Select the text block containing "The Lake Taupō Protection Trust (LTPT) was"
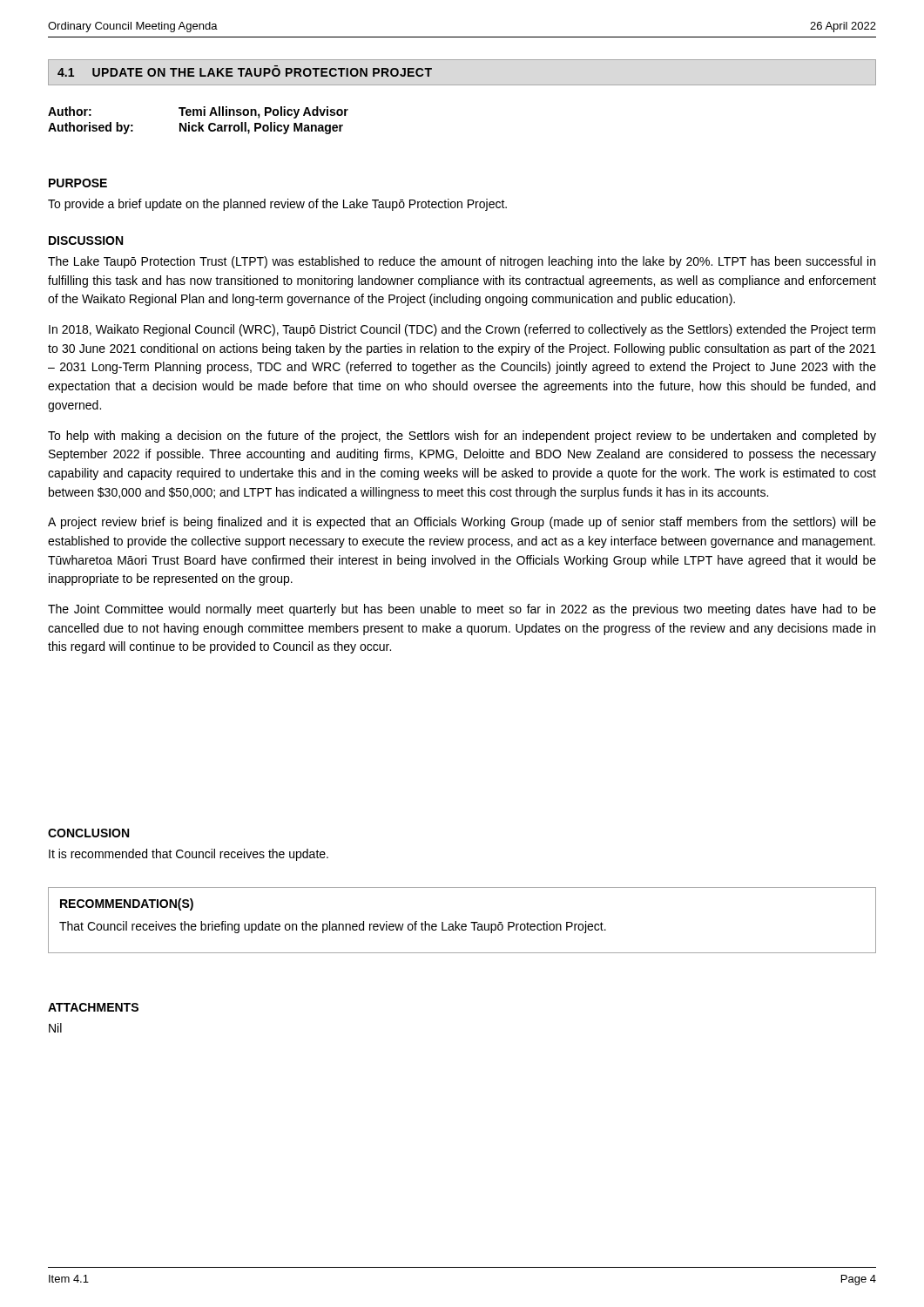 (462, 281)
